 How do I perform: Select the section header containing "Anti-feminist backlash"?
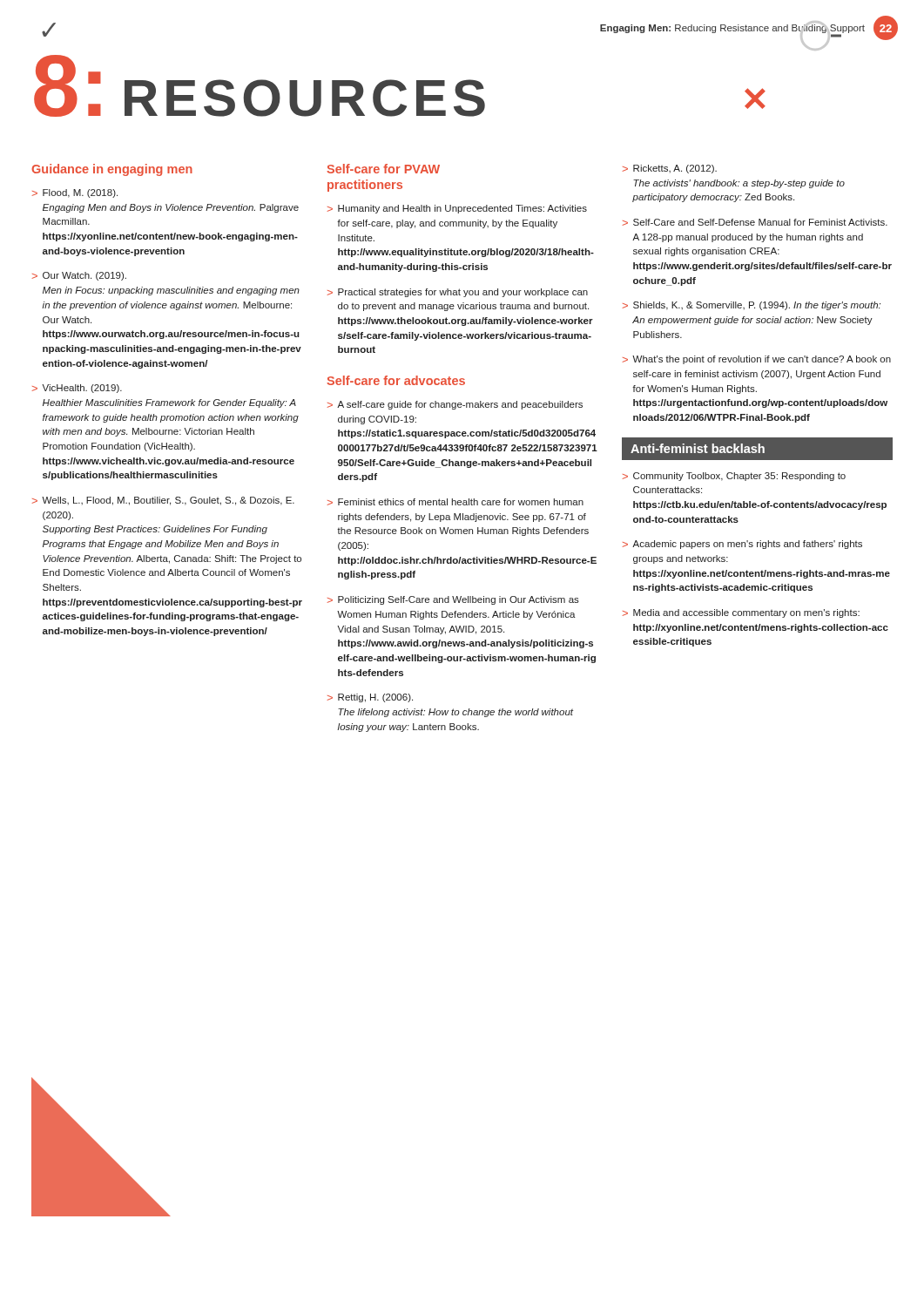point(698,448)
